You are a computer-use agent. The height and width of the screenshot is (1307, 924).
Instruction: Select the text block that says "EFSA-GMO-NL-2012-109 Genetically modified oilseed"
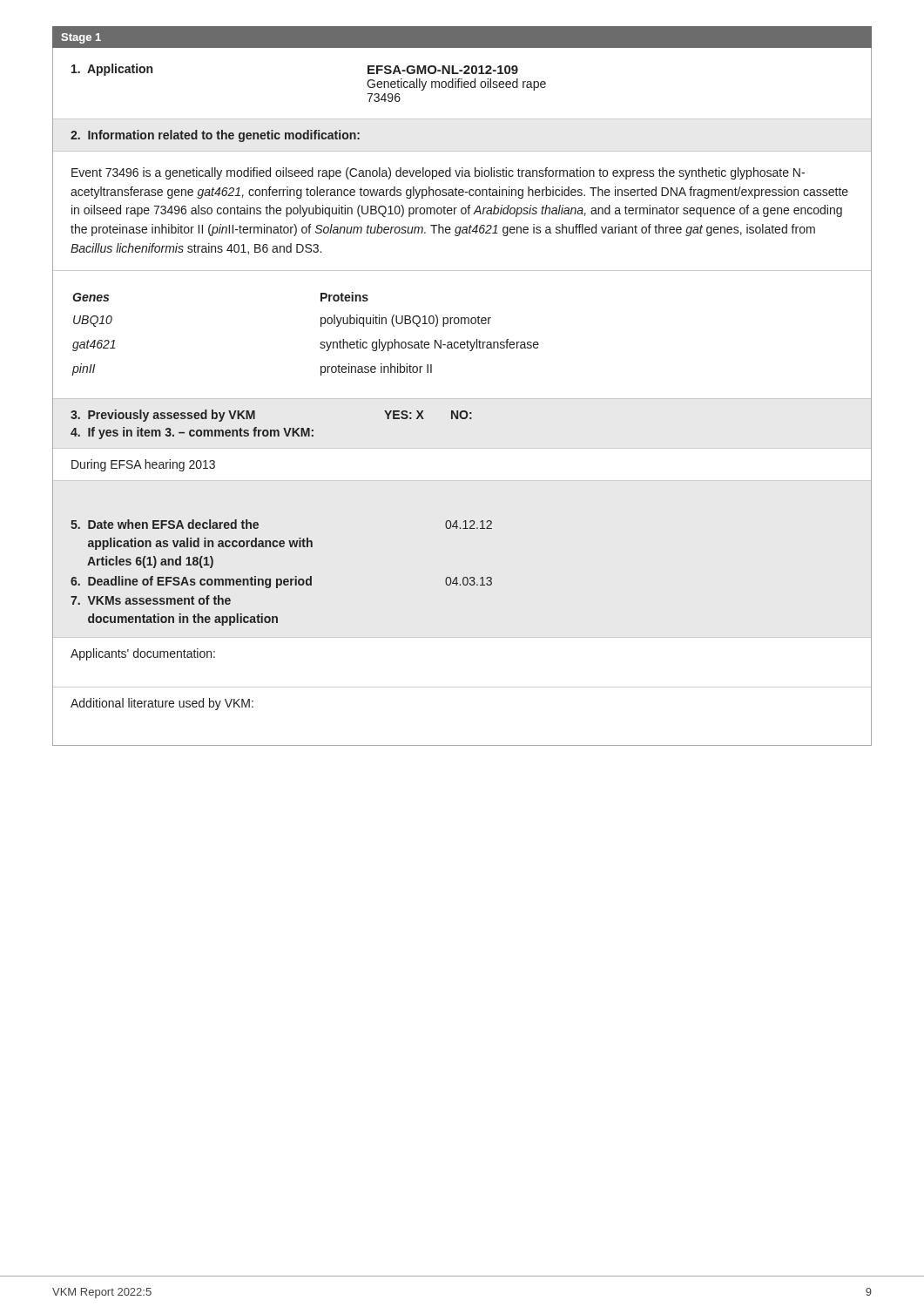click(x=443, y=70)
